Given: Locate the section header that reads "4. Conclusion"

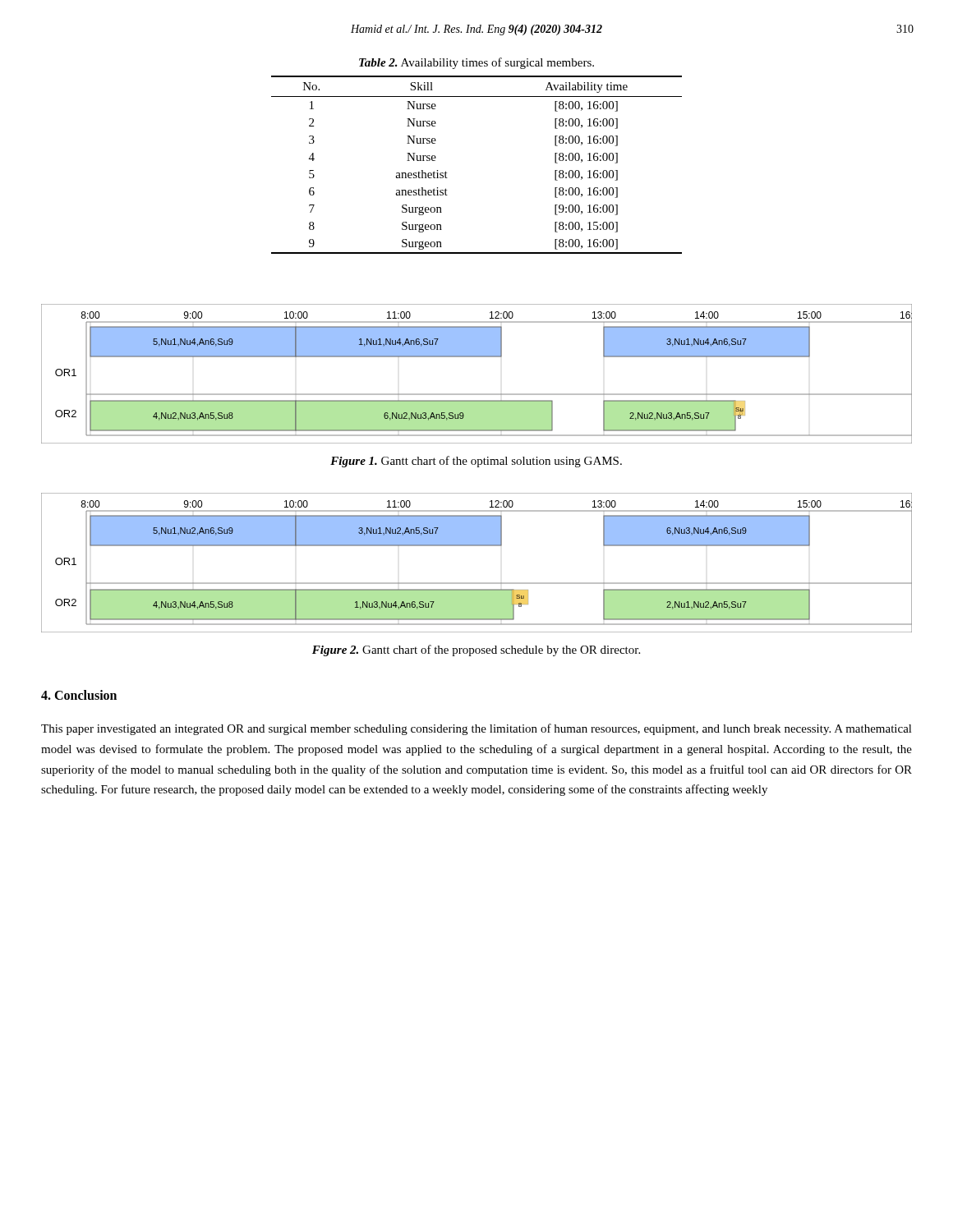Looking at the screenshot, I should tap(79, 695).
